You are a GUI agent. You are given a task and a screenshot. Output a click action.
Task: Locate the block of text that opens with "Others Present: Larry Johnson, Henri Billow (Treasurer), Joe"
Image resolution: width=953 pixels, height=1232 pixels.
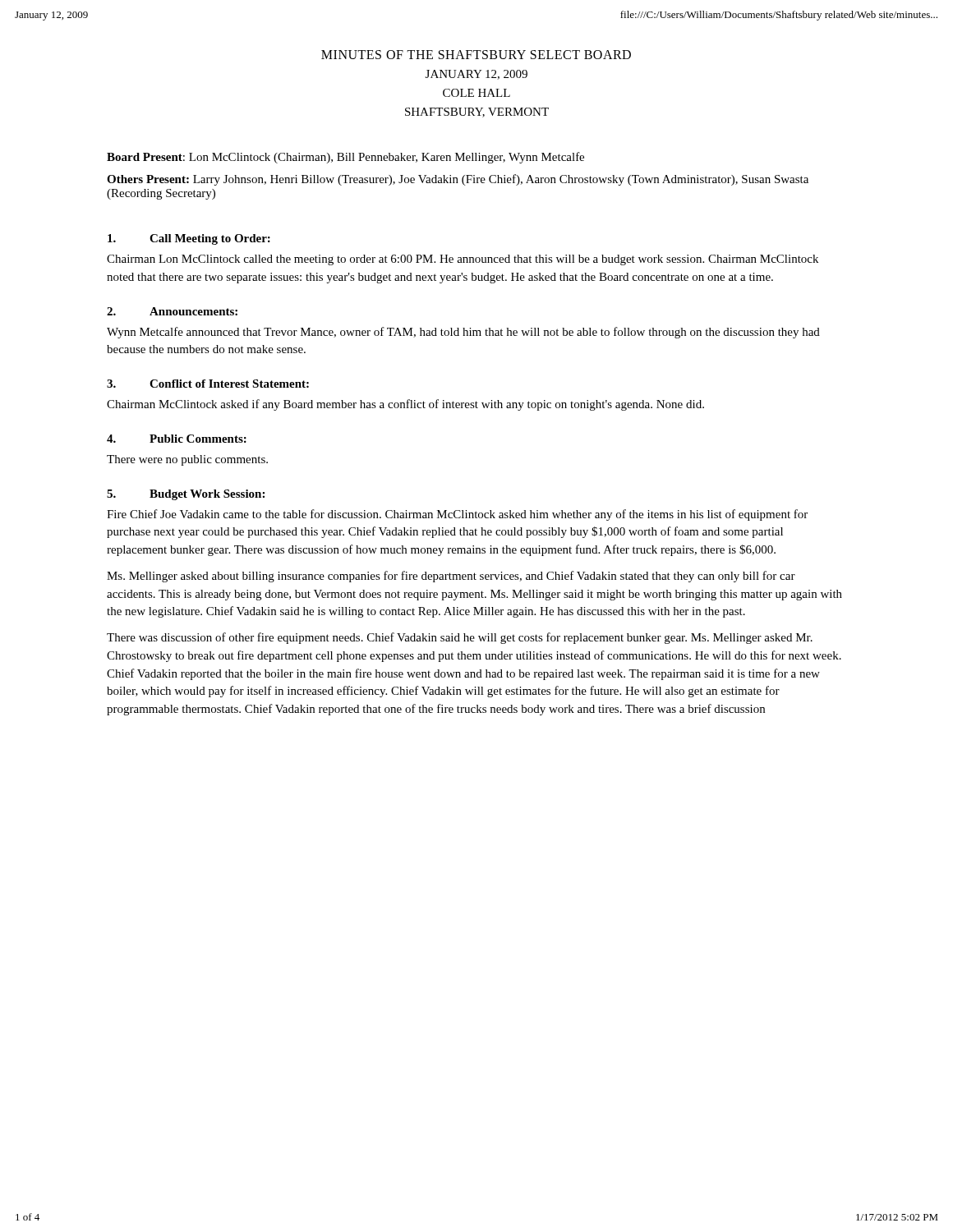(458, 186)
